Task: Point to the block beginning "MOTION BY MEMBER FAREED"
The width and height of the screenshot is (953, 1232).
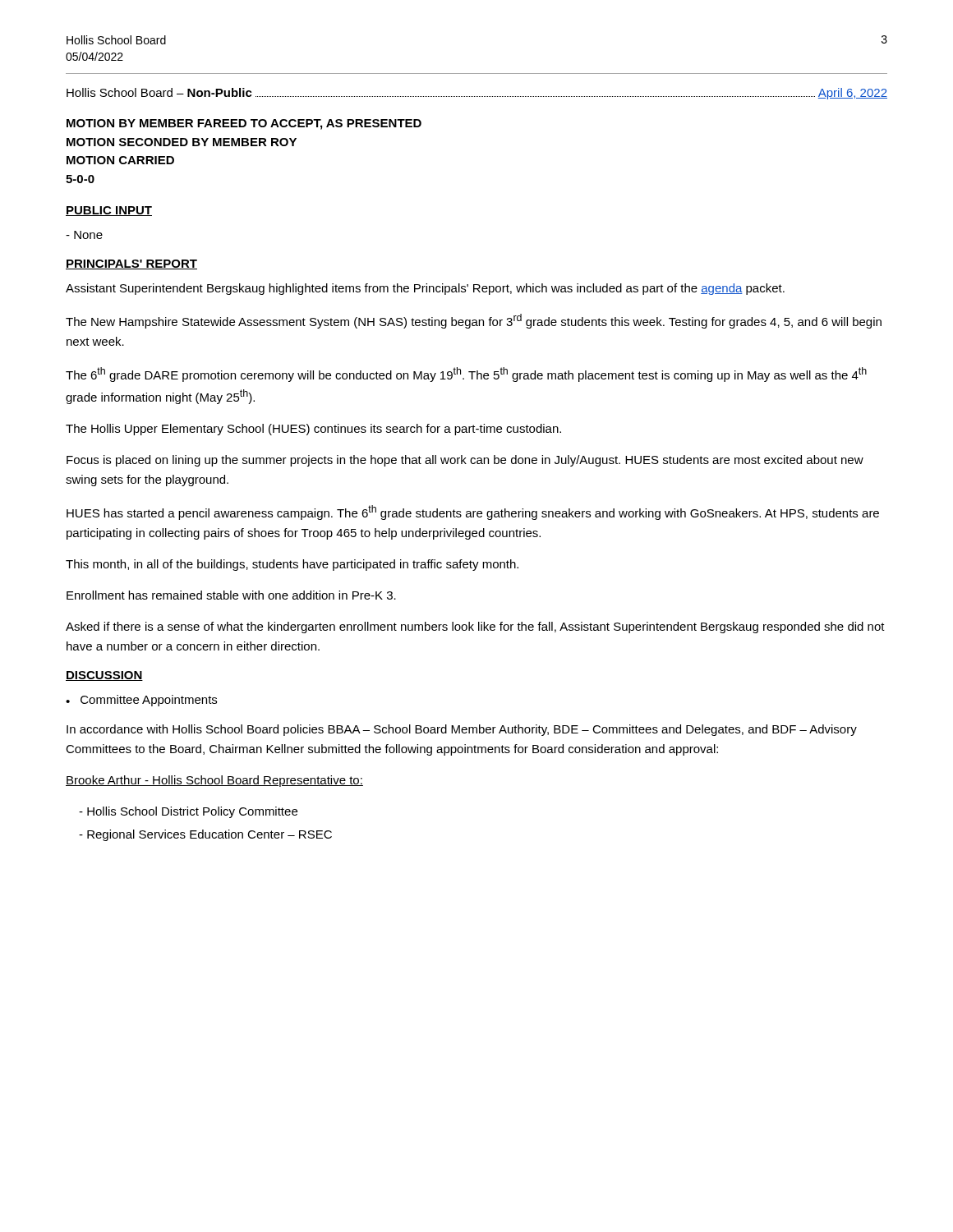Action: (x=244, y=151)
